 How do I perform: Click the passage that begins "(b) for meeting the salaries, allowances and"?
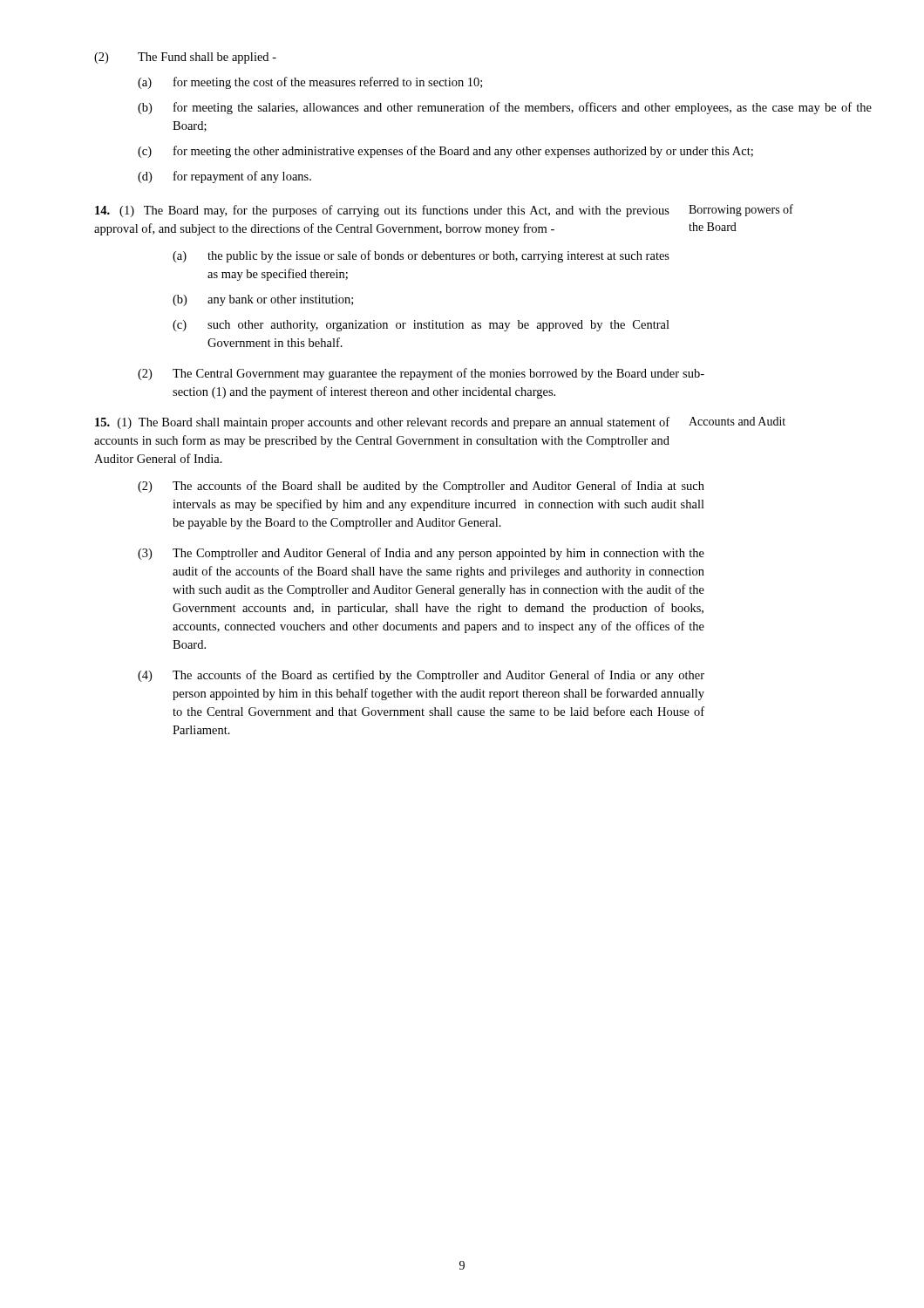click(x=505, y=117)
